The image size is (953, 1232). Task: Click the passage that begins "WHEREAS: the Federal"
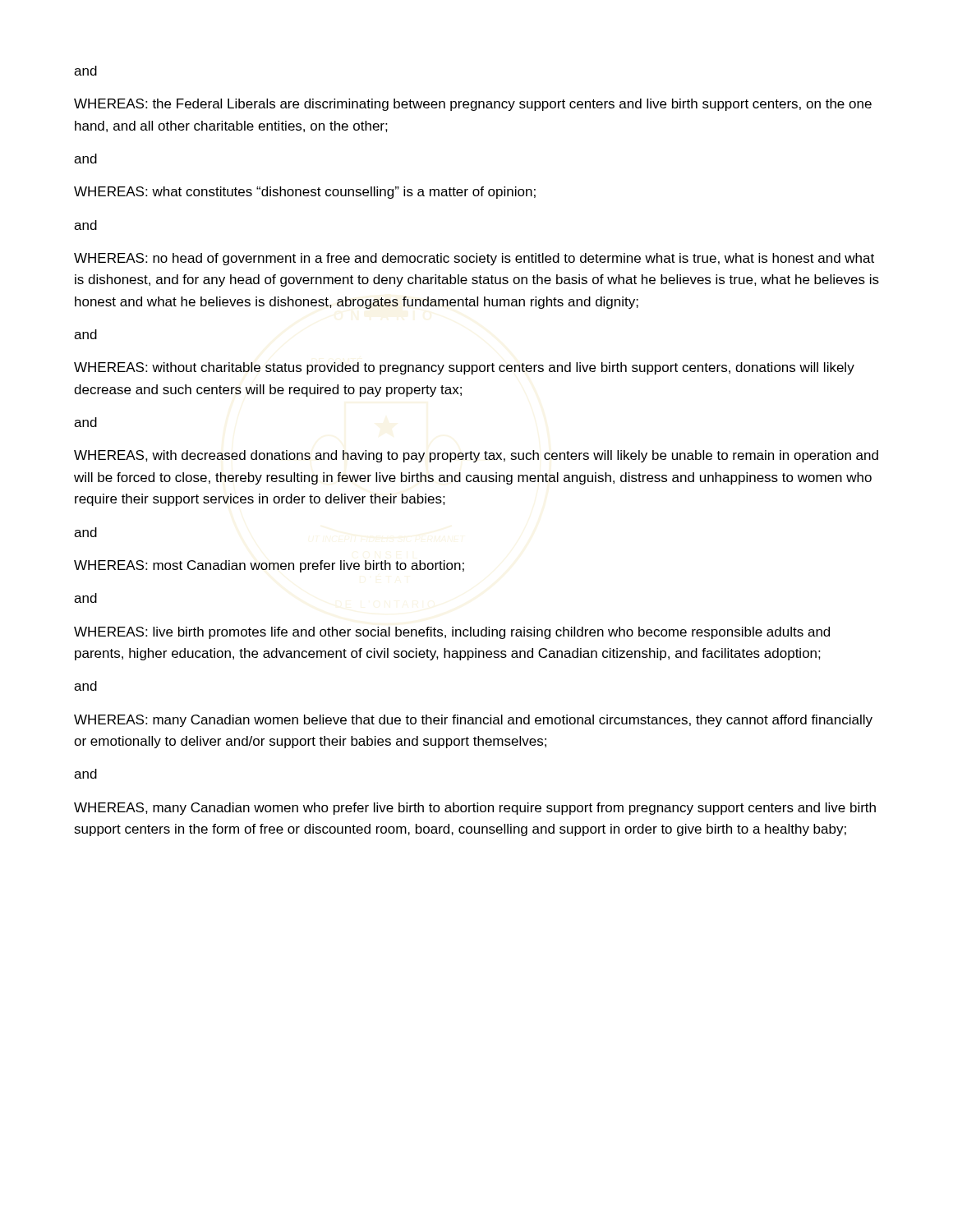[473, 115]
